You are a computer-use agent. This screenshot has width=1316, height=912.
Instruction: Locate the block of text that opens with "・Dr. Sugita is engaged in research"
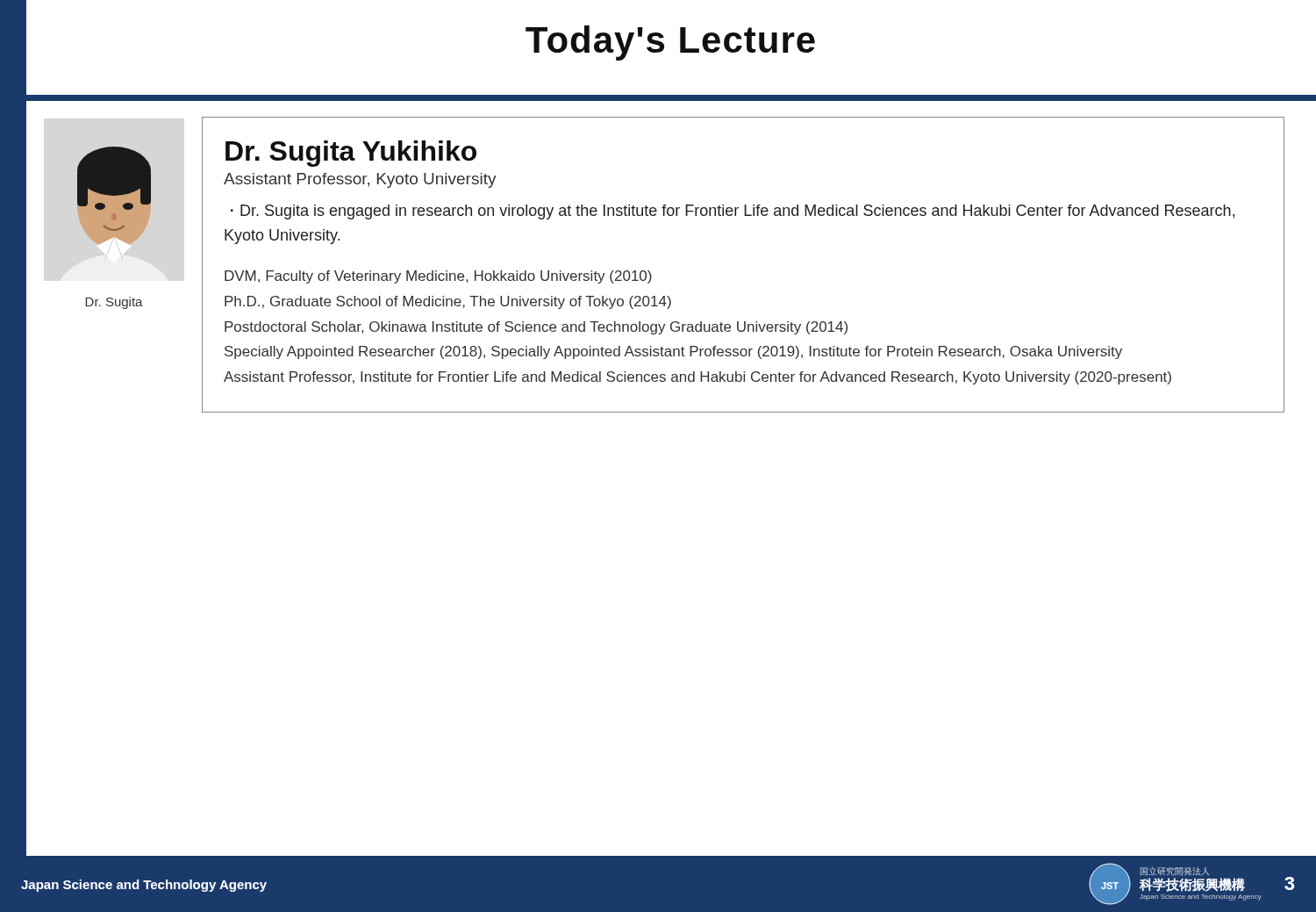(730, 223)
